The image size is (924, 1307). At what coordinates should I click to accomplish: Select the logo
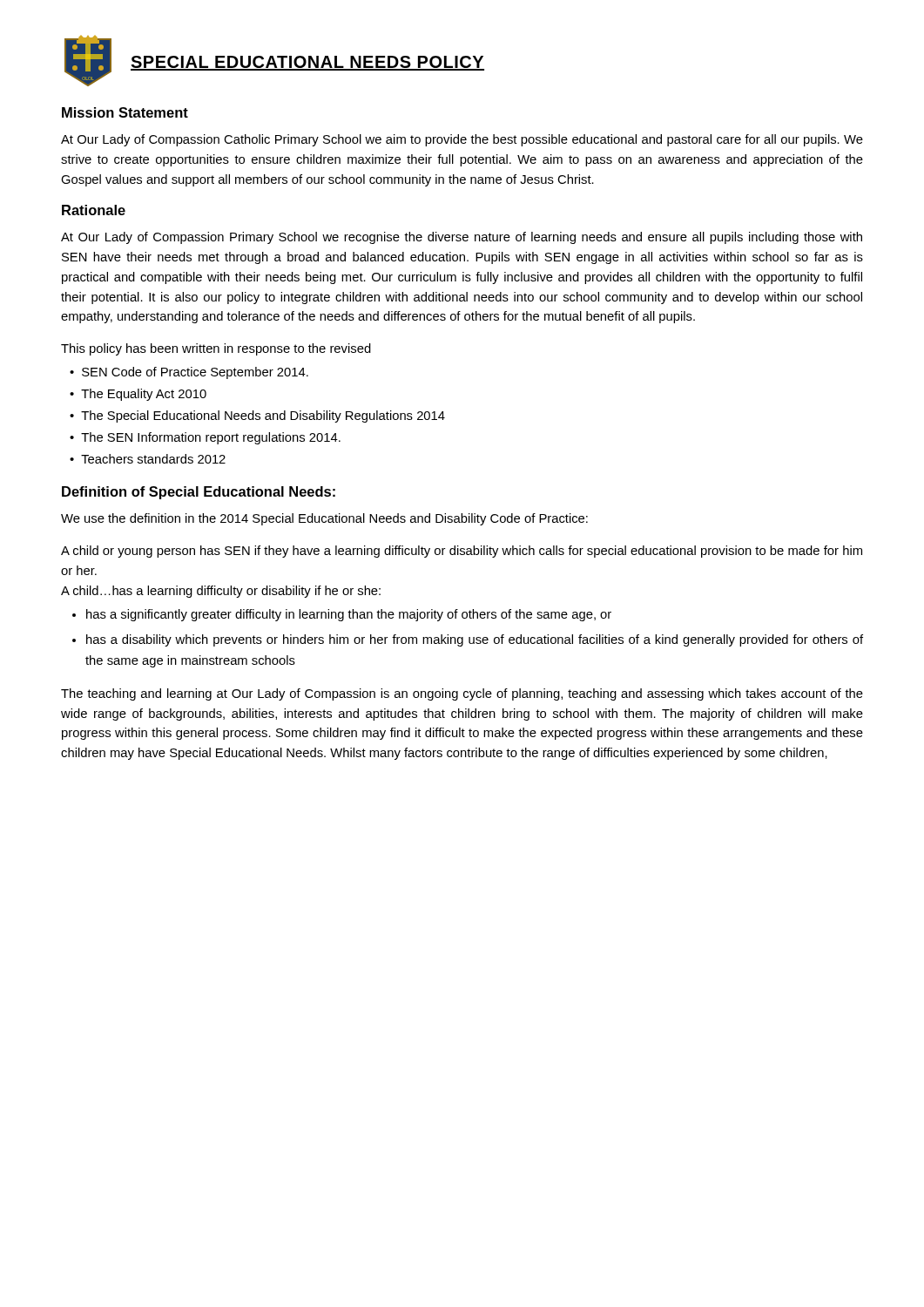click(88, 62)
